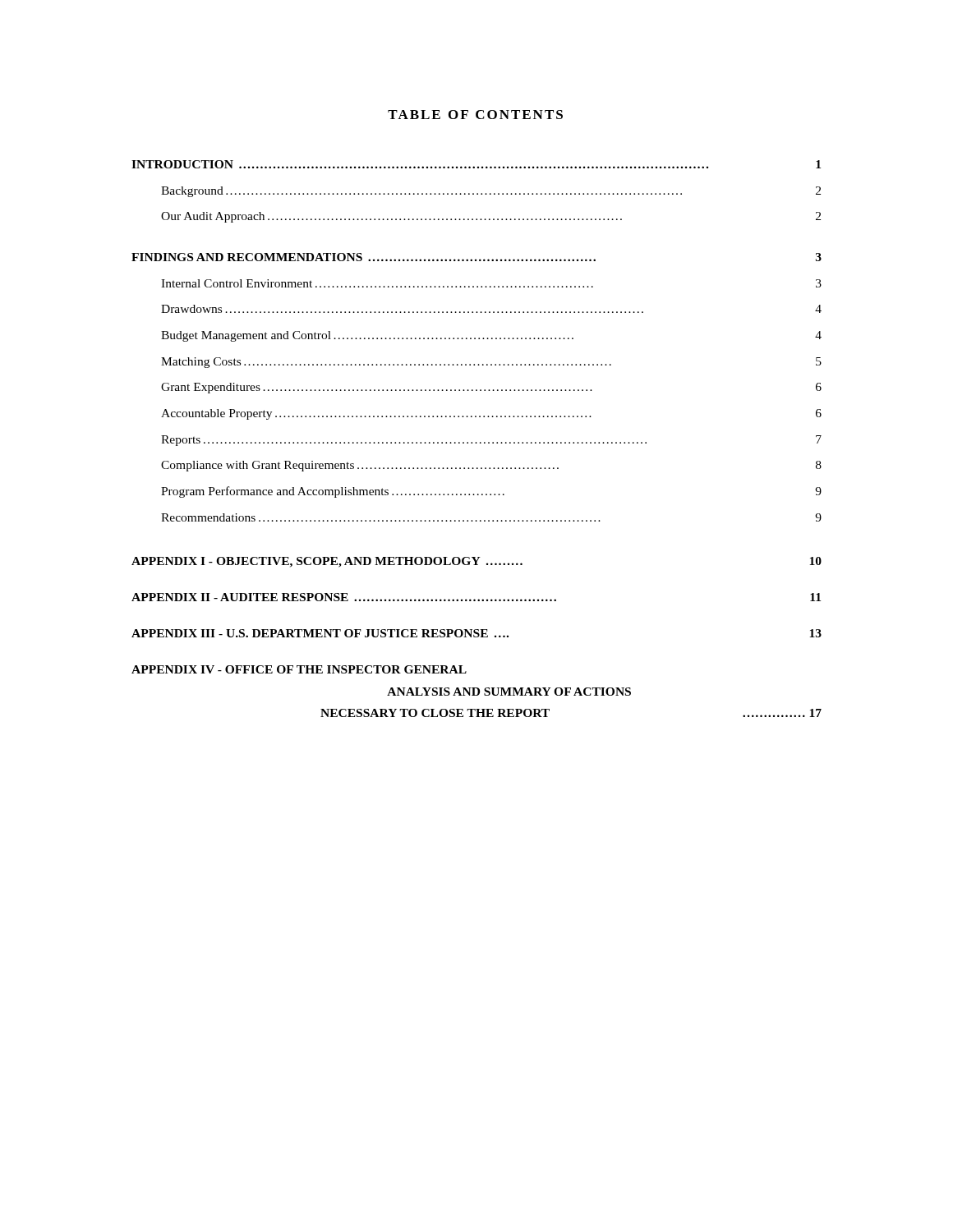Locate the text starting "APPENDIX I - OBJECTIVE, SCOPE, AND"

point(476,562)
